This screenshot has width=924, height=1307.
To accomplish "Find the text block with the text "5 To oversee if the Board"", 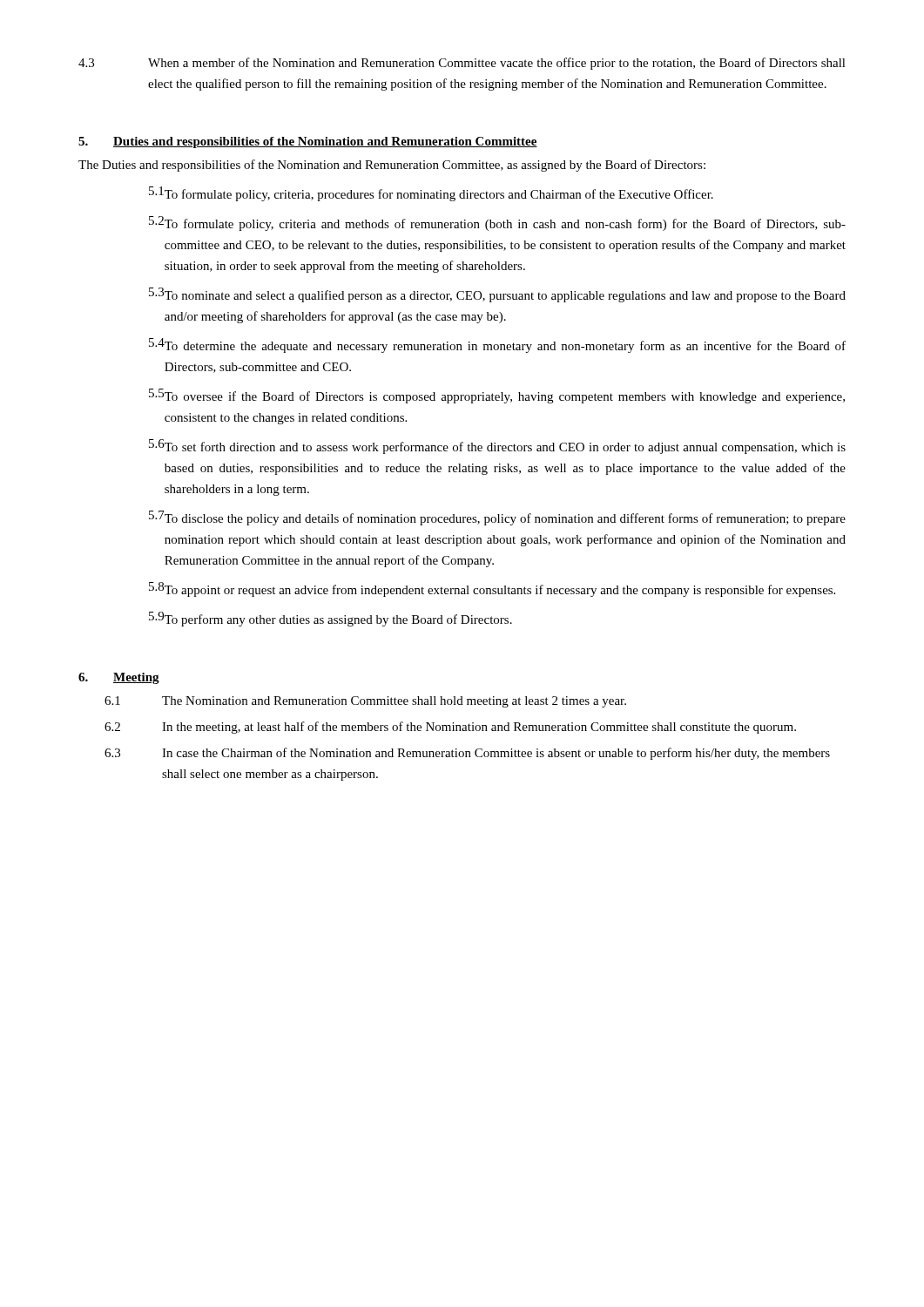I will pyautogui.click(x=462, y=407).
